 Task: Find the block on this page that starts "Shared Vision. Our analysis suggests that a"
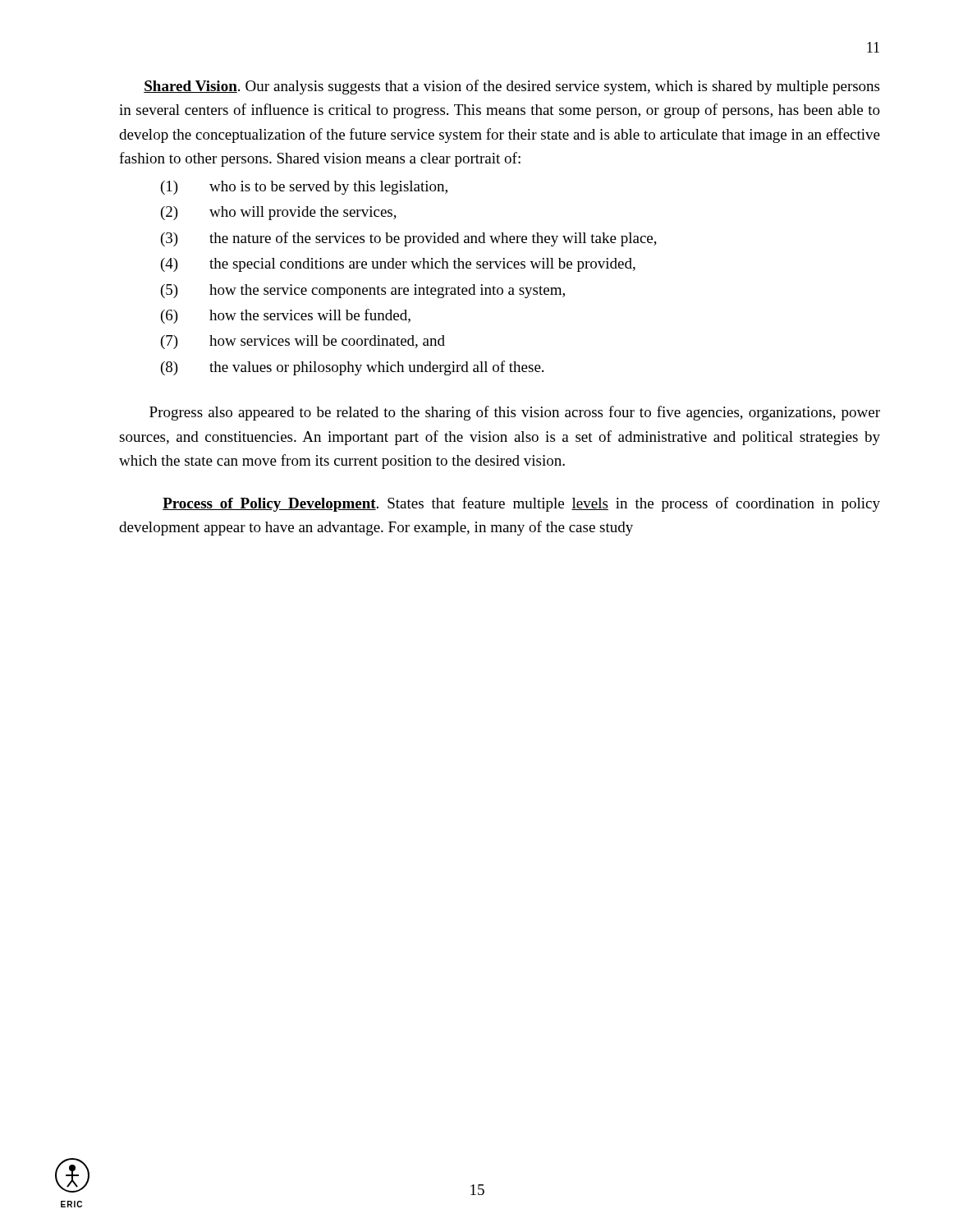[x=500, y=122]
